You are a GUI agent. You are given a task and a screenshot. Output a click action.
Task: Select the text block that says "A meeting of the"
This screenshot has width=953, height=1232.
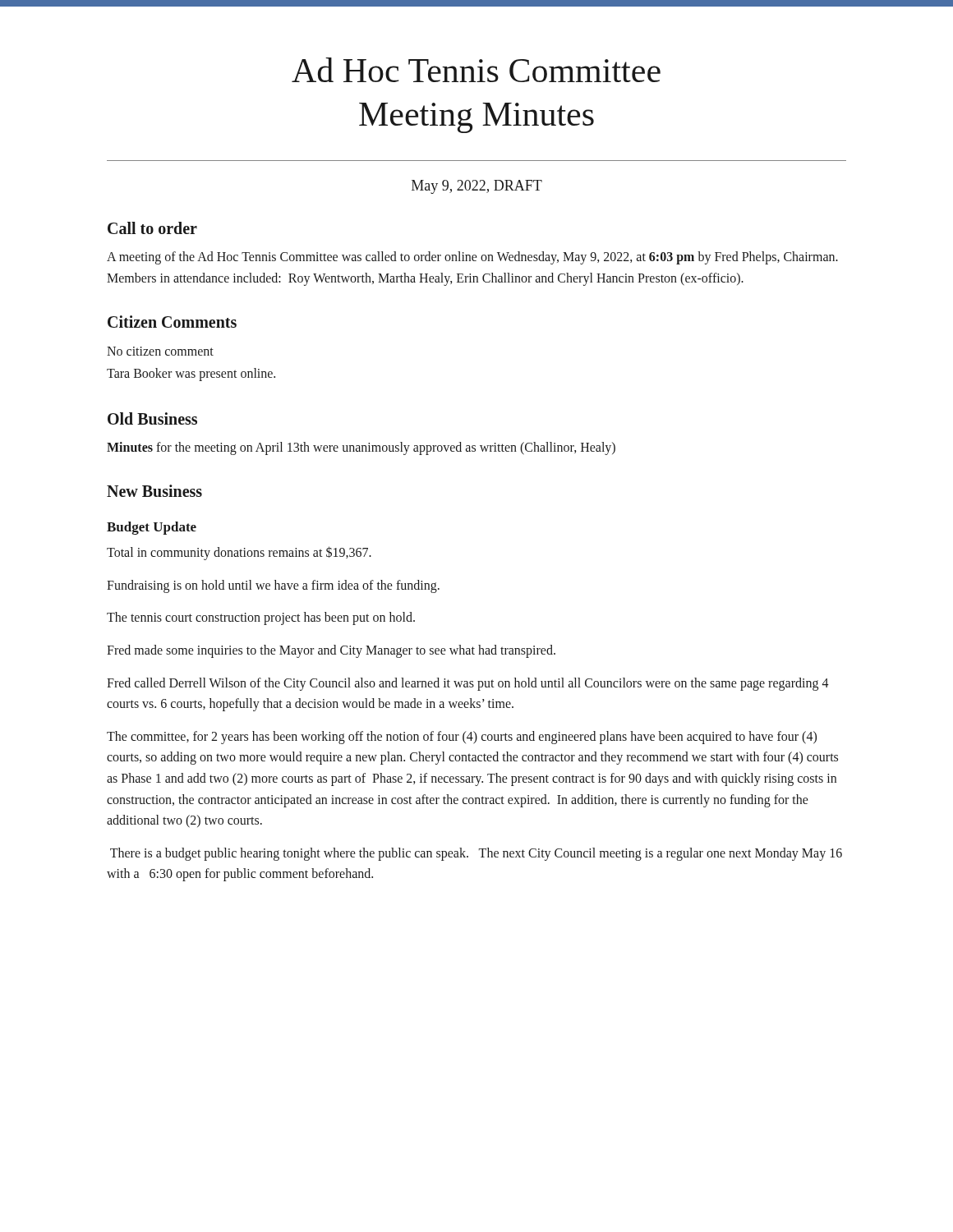(474, 267)
